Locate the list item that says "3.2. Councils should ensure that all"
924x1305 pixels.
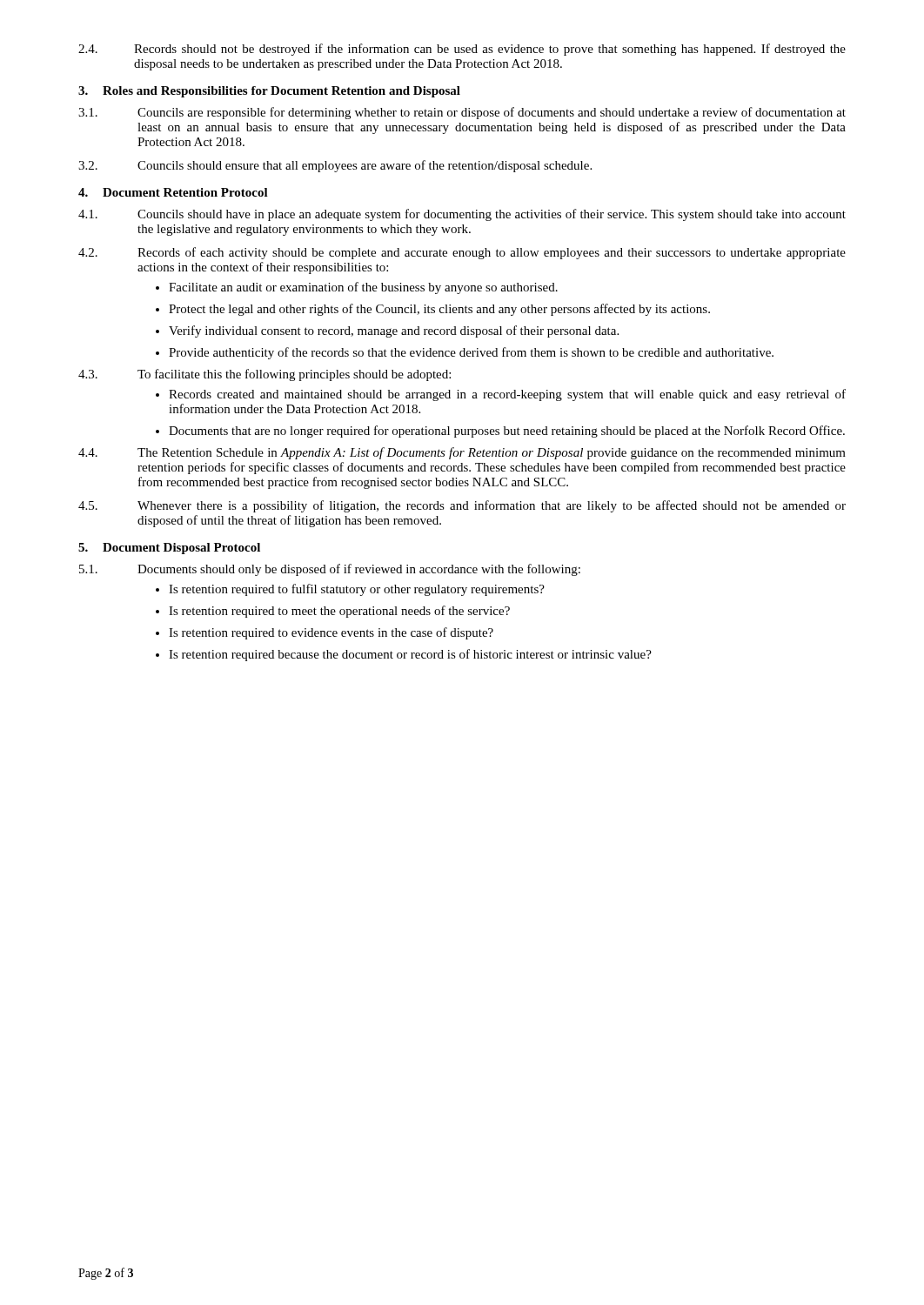(x=462, y=166)
